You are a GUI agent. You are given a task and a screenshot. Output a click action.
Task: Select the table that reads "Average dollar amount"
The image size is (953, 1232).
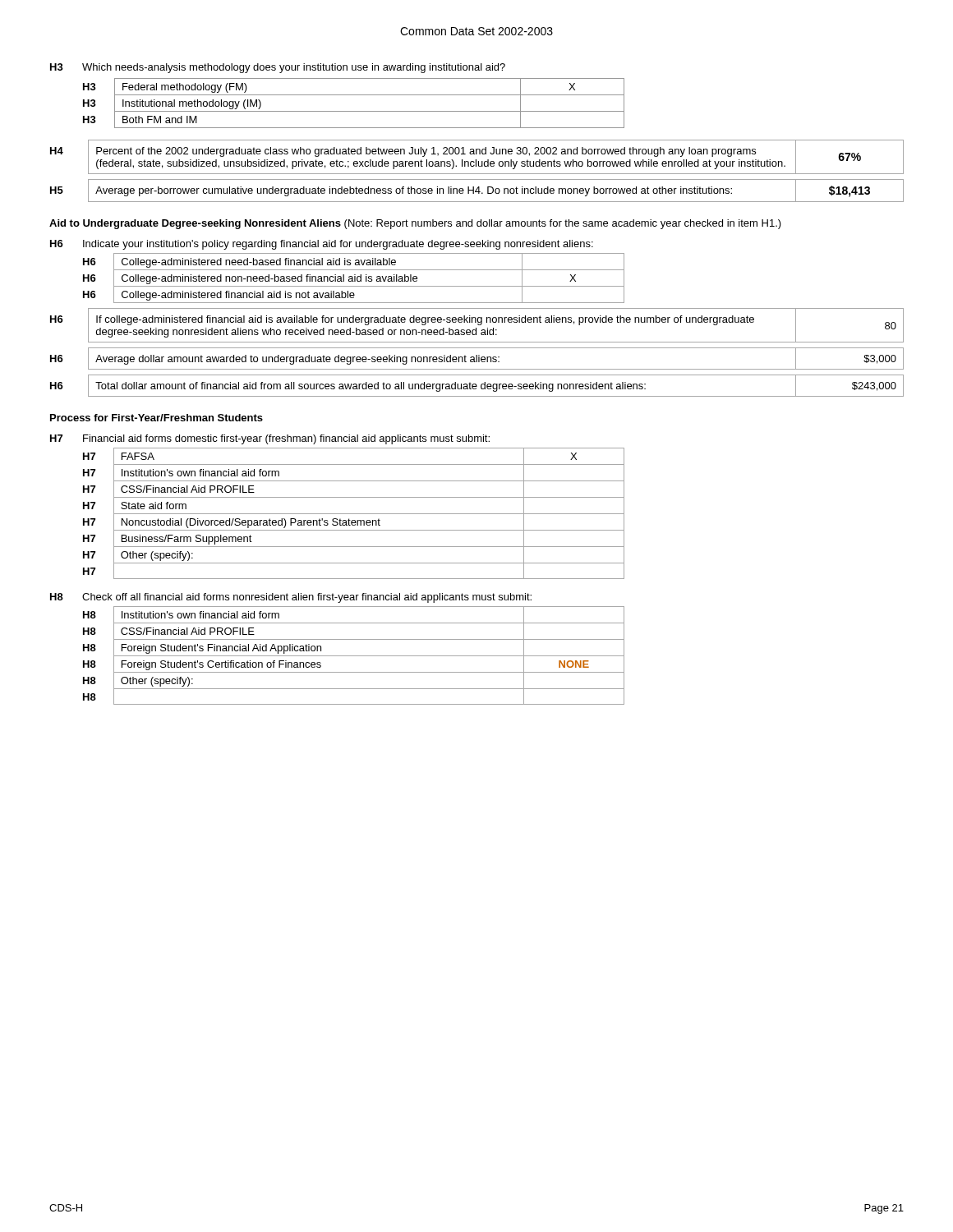coord(476,359)
